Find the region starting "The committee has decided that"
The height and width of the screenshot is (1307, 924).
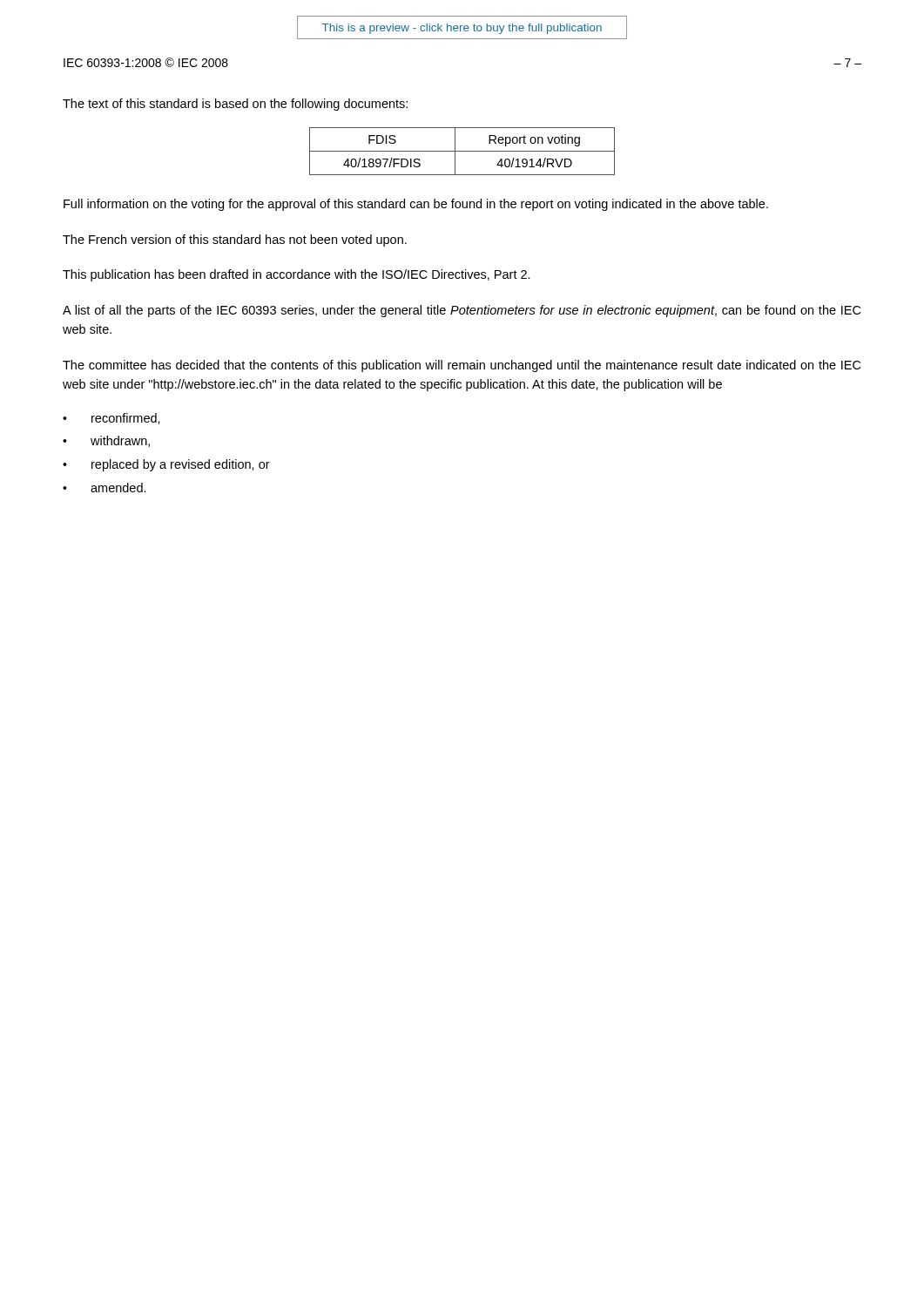click(x=462, y=375)
